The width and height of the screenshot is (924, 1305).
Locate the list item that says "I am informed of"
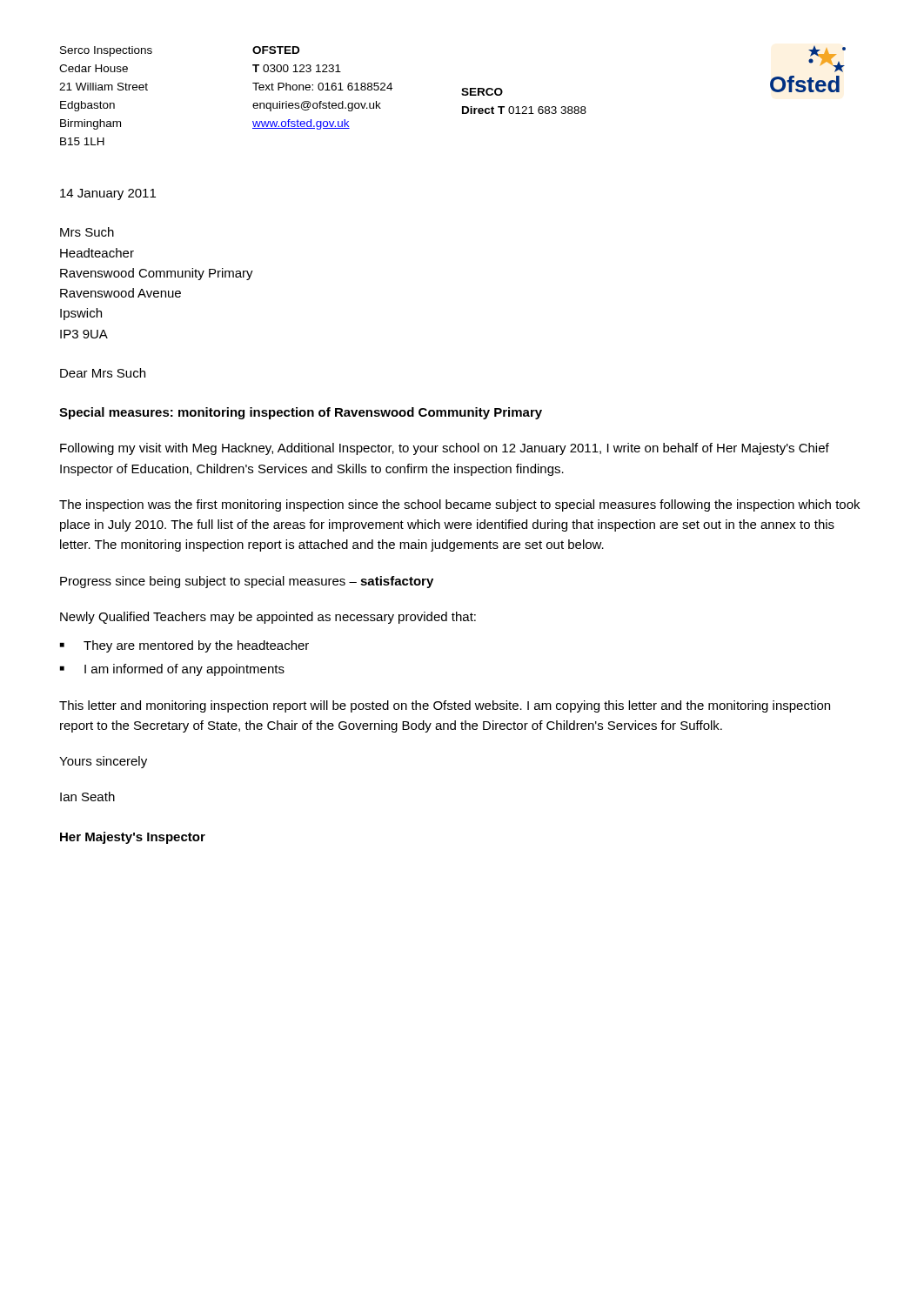[x=184, y=669]
